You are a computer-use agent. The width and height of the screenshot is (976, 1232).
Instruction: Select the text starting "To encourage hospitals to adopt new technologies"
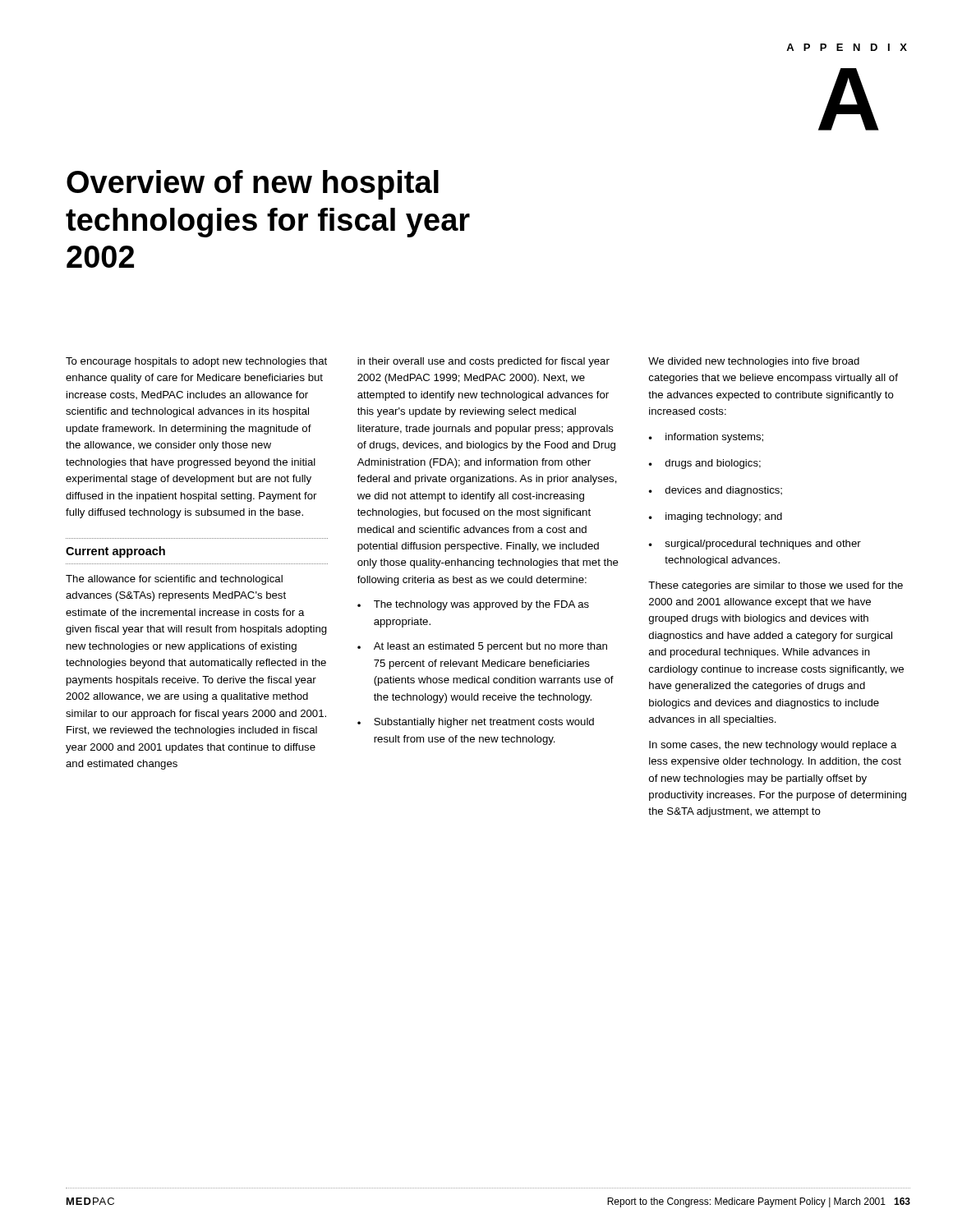pyautogui.click(x=197, y=437)
